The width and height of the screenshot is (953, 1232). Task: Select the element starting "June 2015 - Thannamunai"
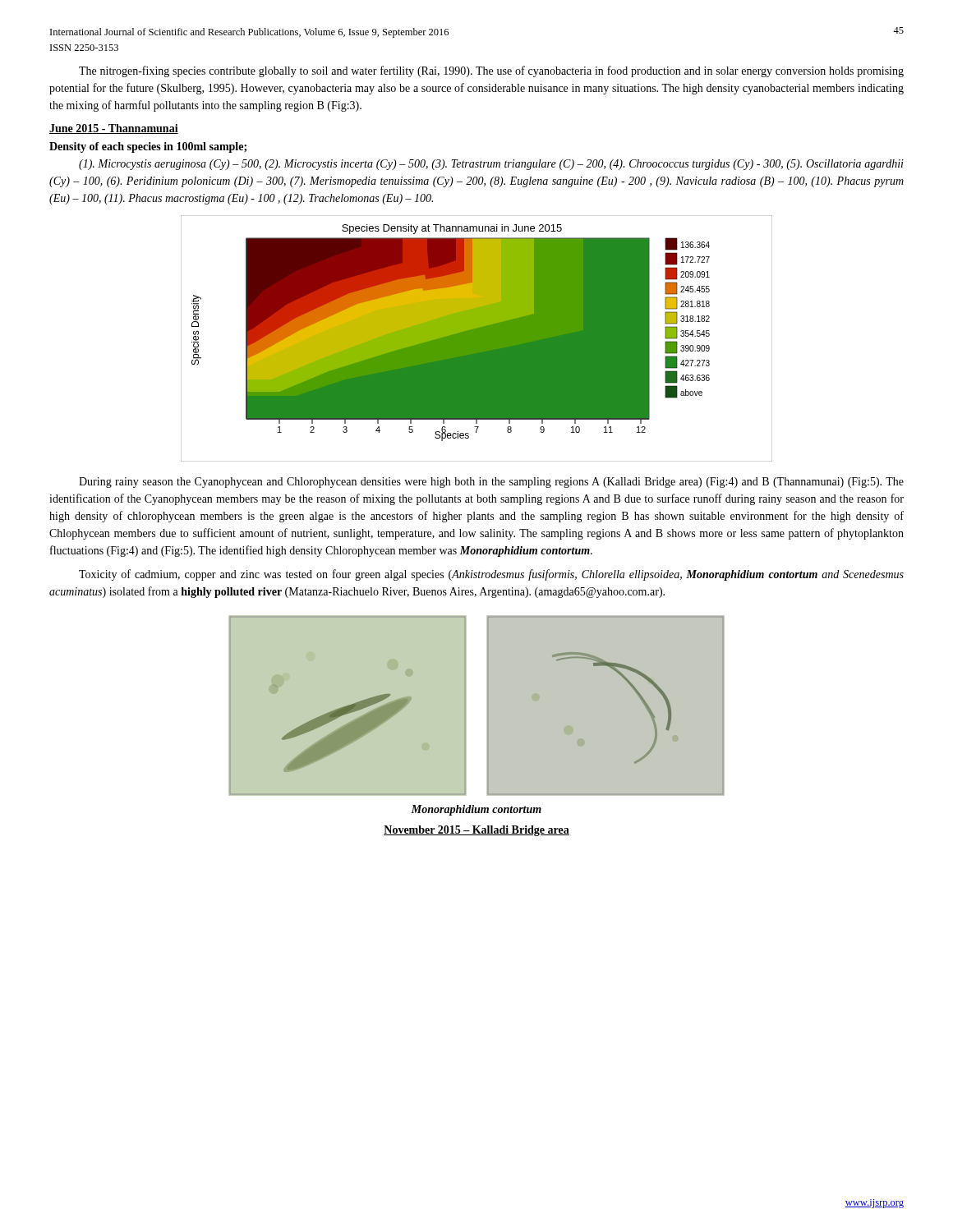pos(114,129)
